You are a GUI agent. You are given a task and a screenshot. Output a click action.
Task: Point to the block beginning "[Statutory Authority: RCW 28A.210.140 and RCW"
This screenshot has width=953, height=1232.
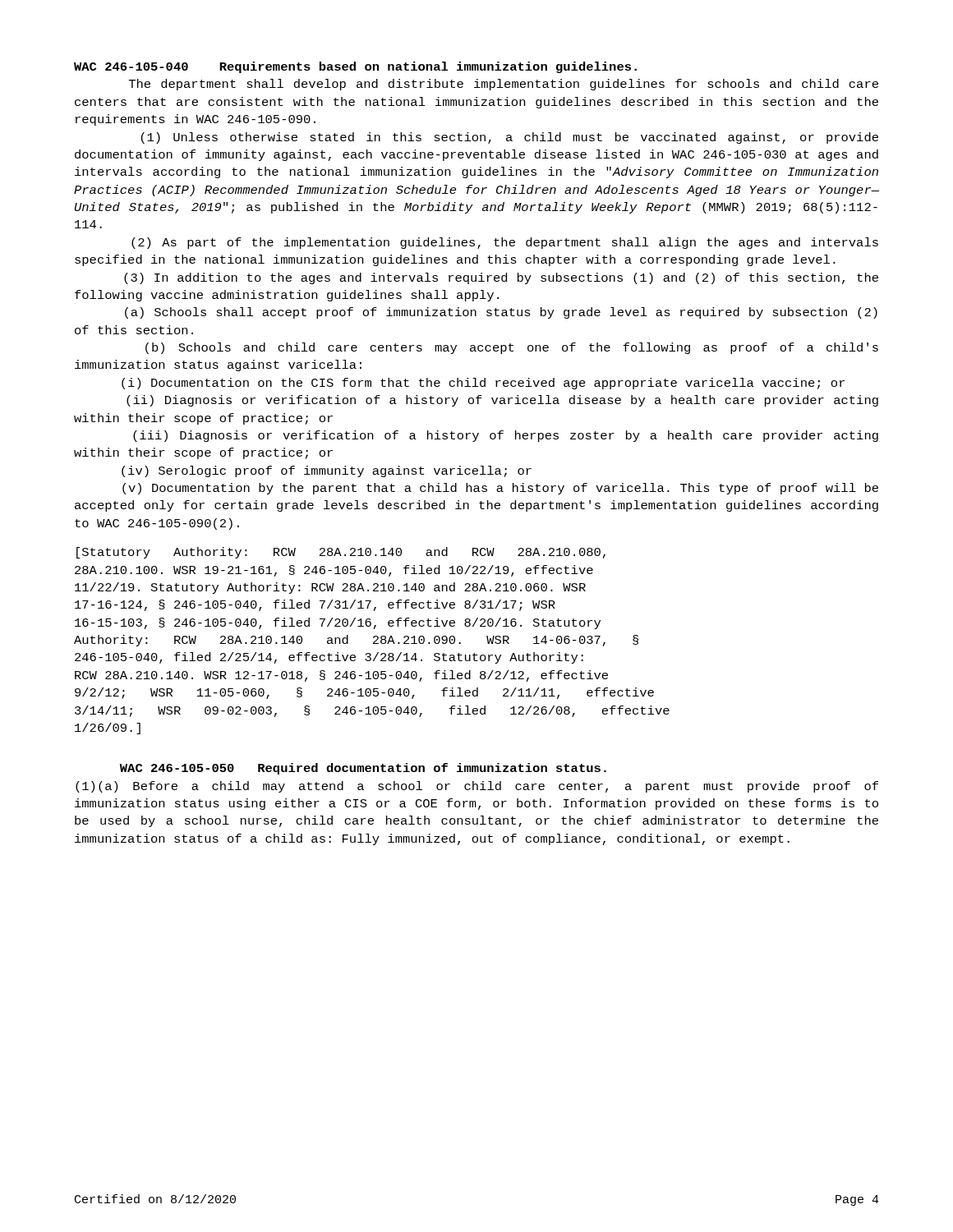(372, 641)
